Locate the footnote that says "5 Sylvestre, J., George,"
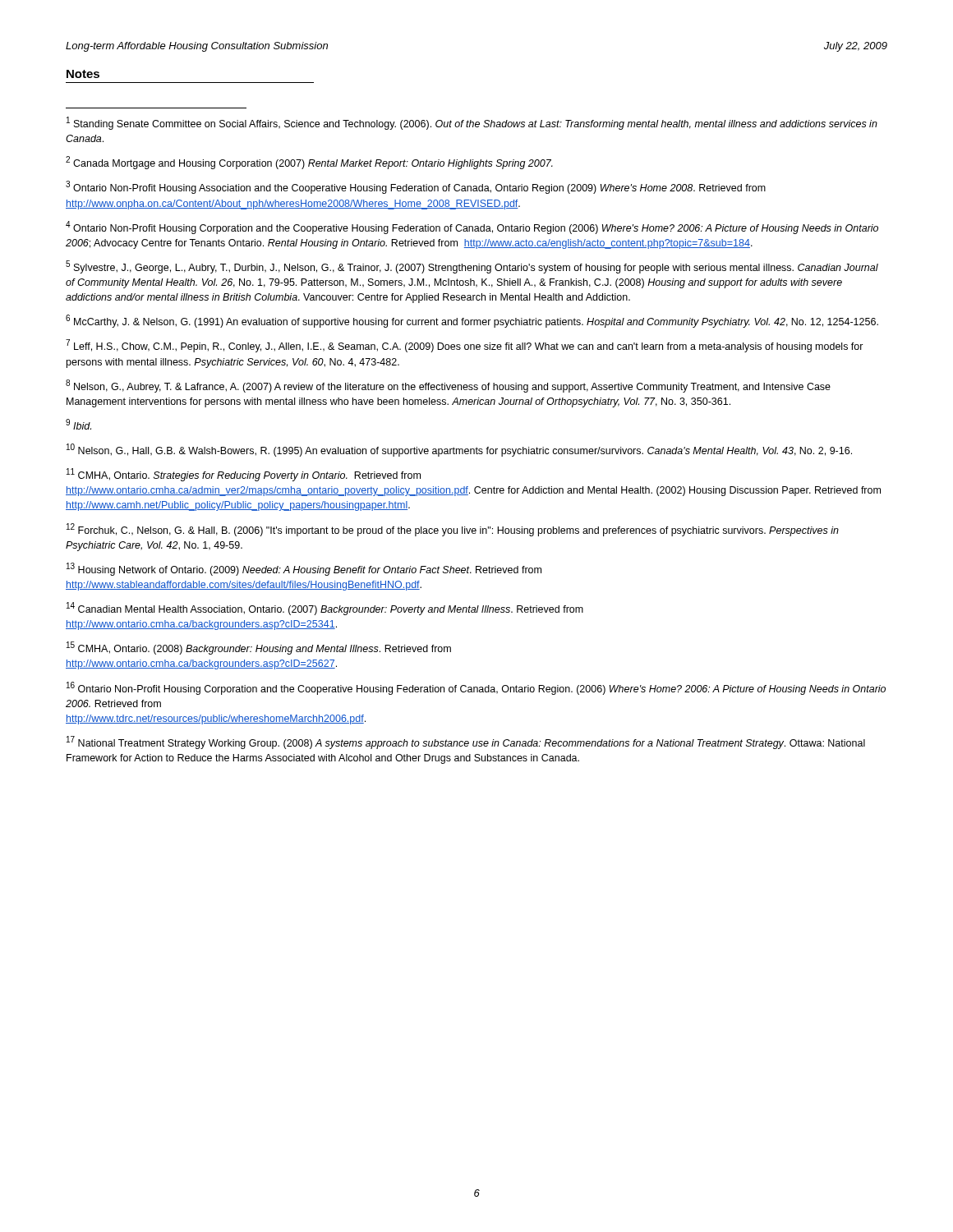 tap(472, 282)
